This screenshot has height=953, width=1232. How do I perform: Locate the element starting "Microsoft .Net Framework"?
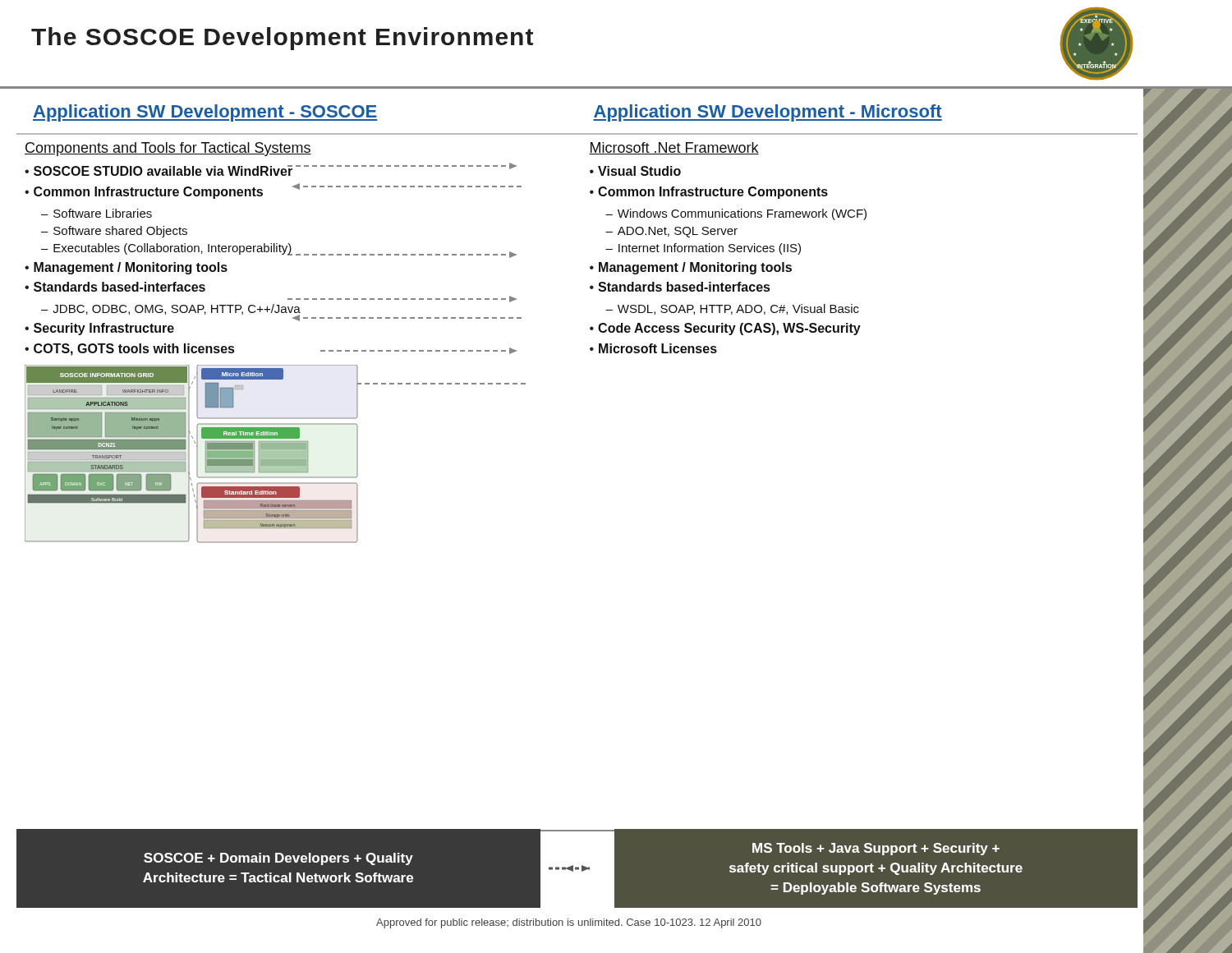[x=674, y=148]
